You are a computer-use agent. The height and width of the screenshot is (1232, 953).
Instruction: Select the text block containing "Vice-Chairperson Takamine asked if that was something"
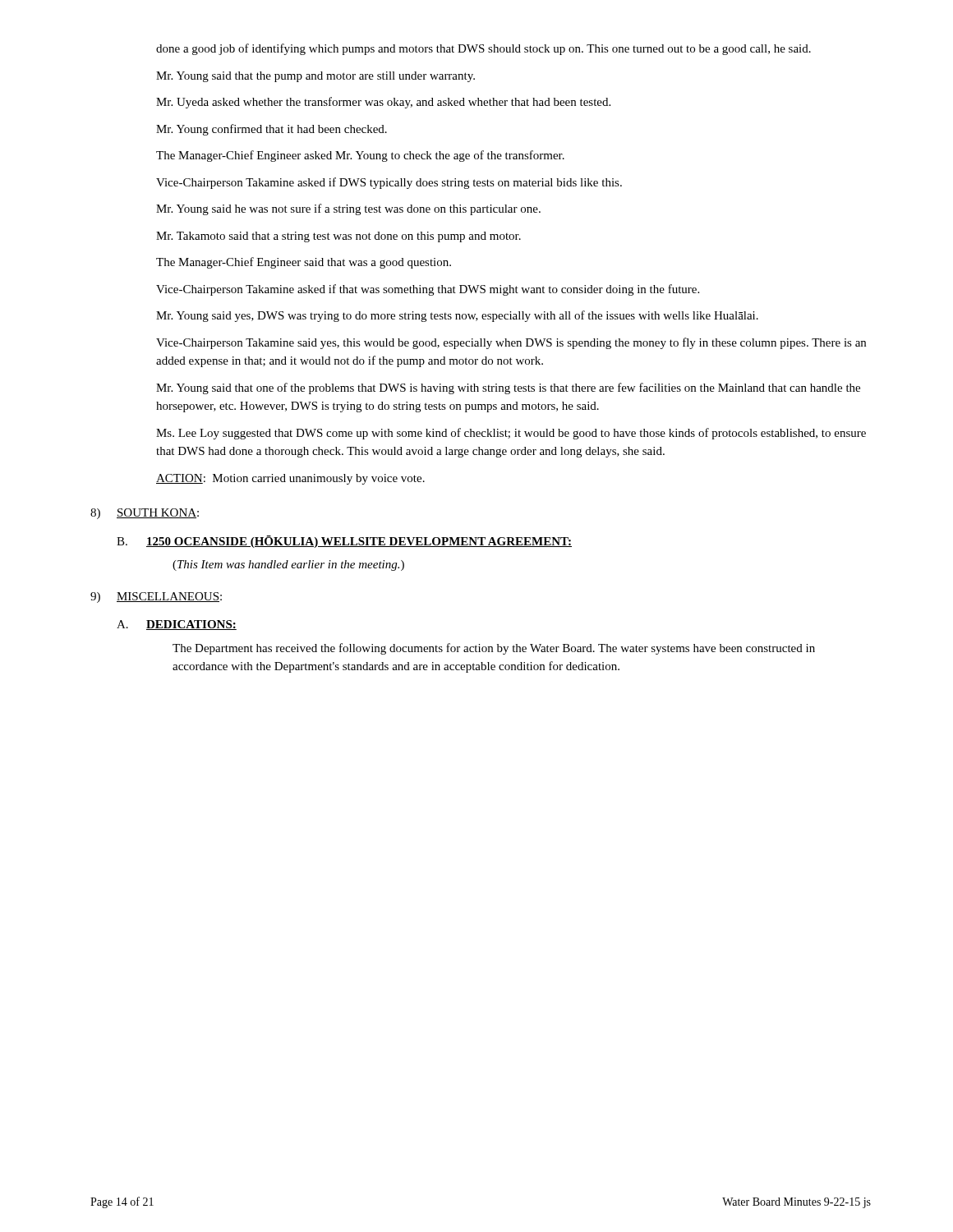coord(428,289)
